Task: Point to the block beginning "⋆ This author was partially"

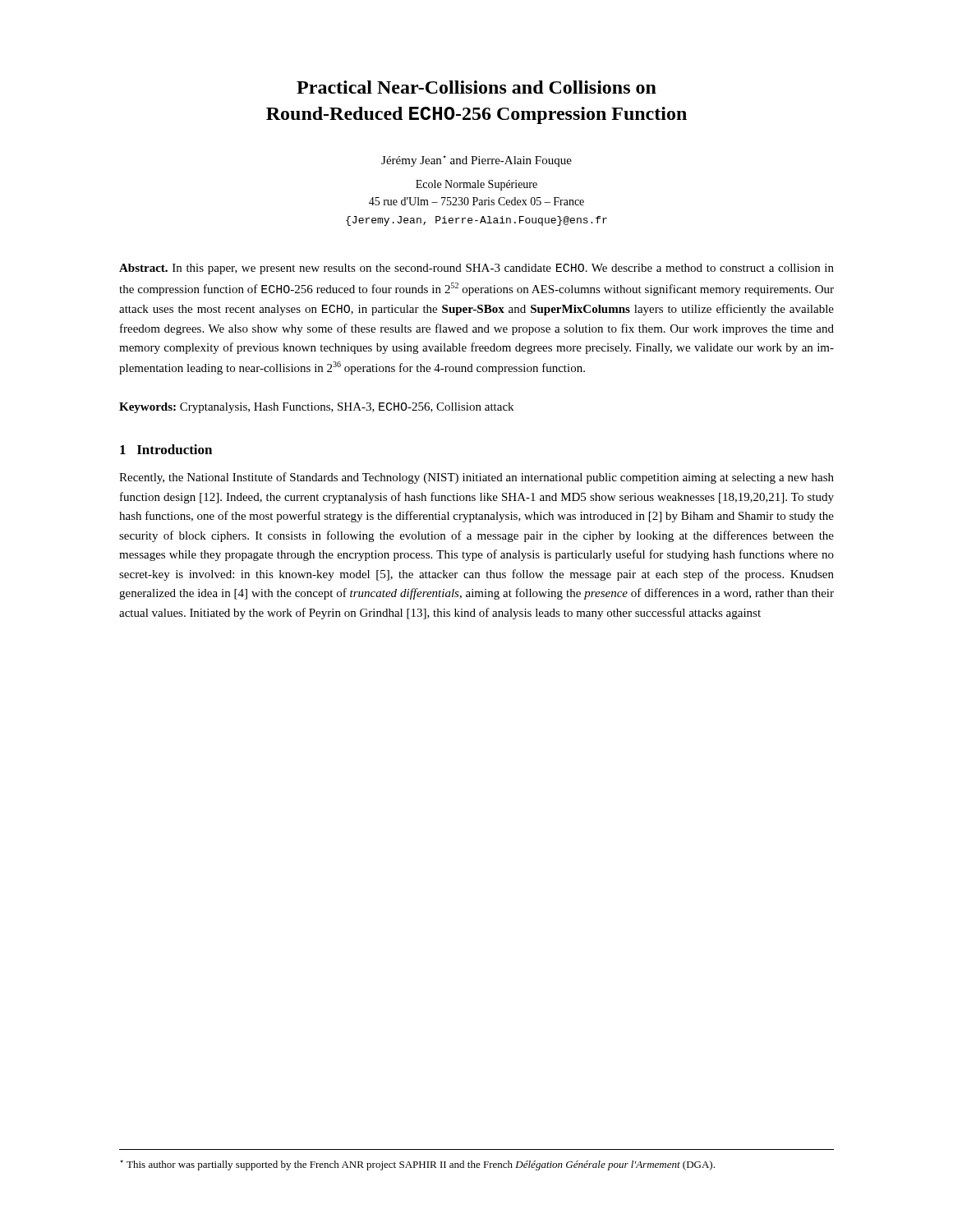Action: (x=417, y=1164)
